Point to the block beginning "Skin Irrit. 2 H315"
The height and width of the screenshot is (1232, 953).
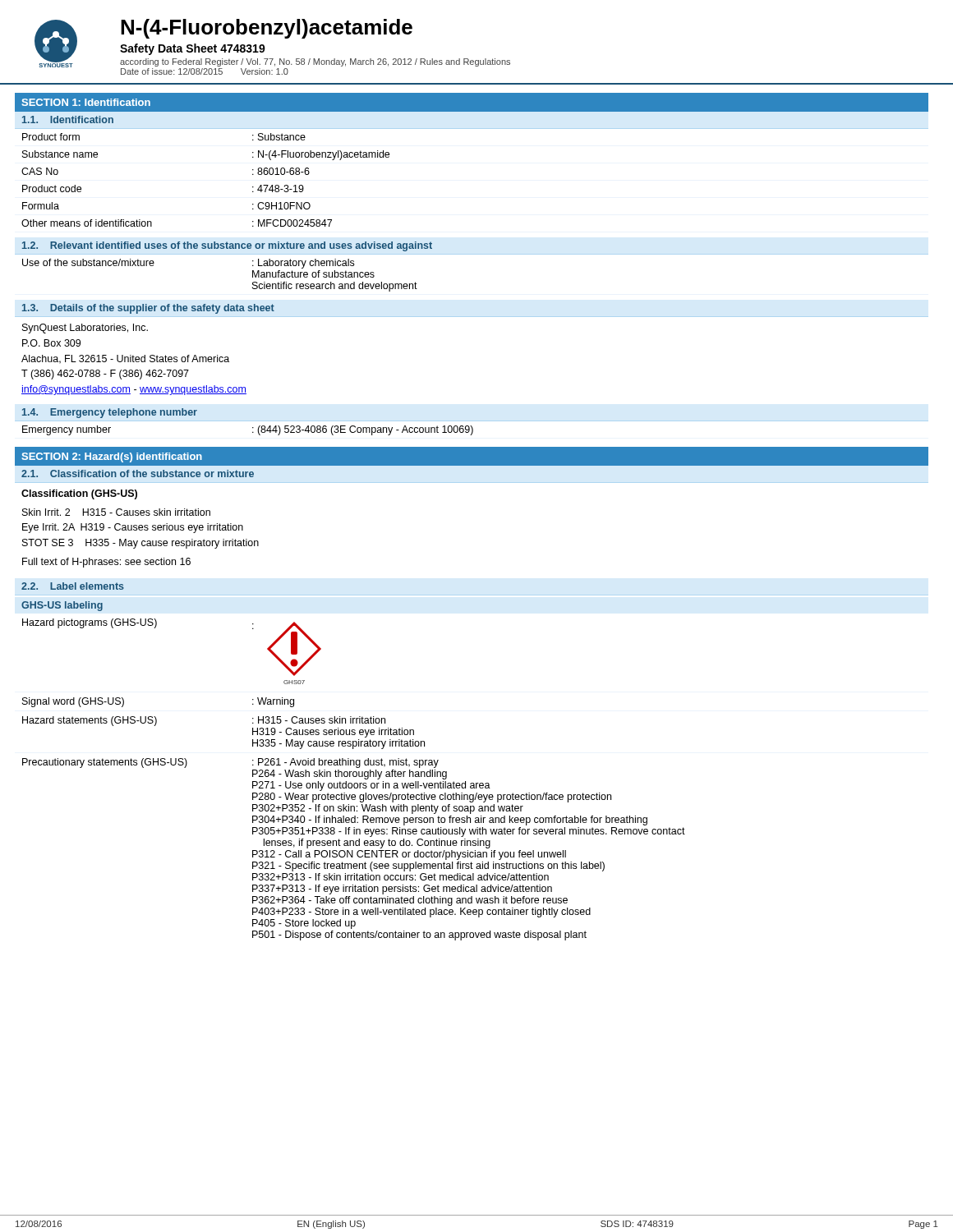tap(140, 527)
